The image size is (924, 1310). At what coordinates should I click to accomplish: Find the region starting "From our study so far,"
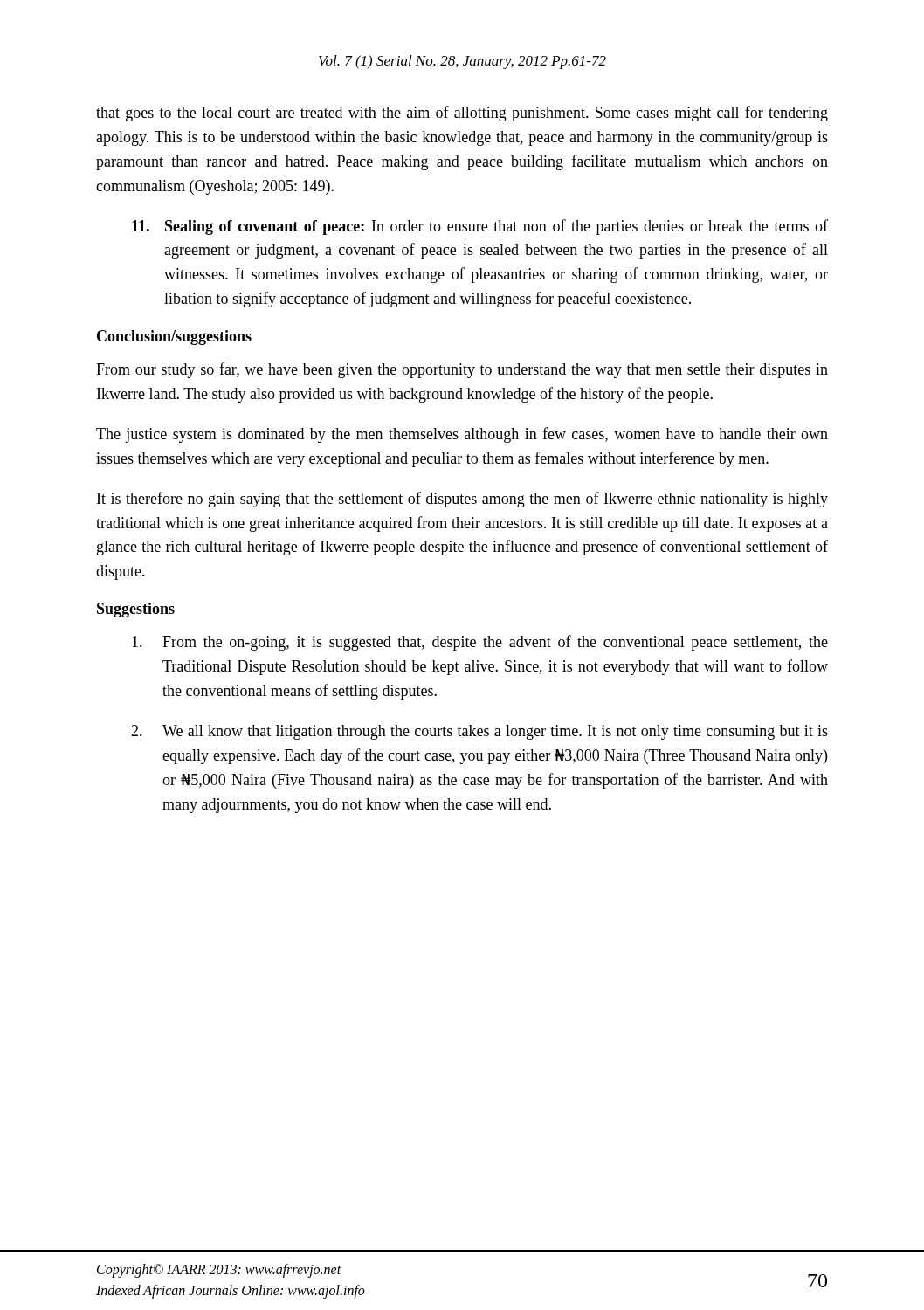pyautogui.click(x=462, y=382)
